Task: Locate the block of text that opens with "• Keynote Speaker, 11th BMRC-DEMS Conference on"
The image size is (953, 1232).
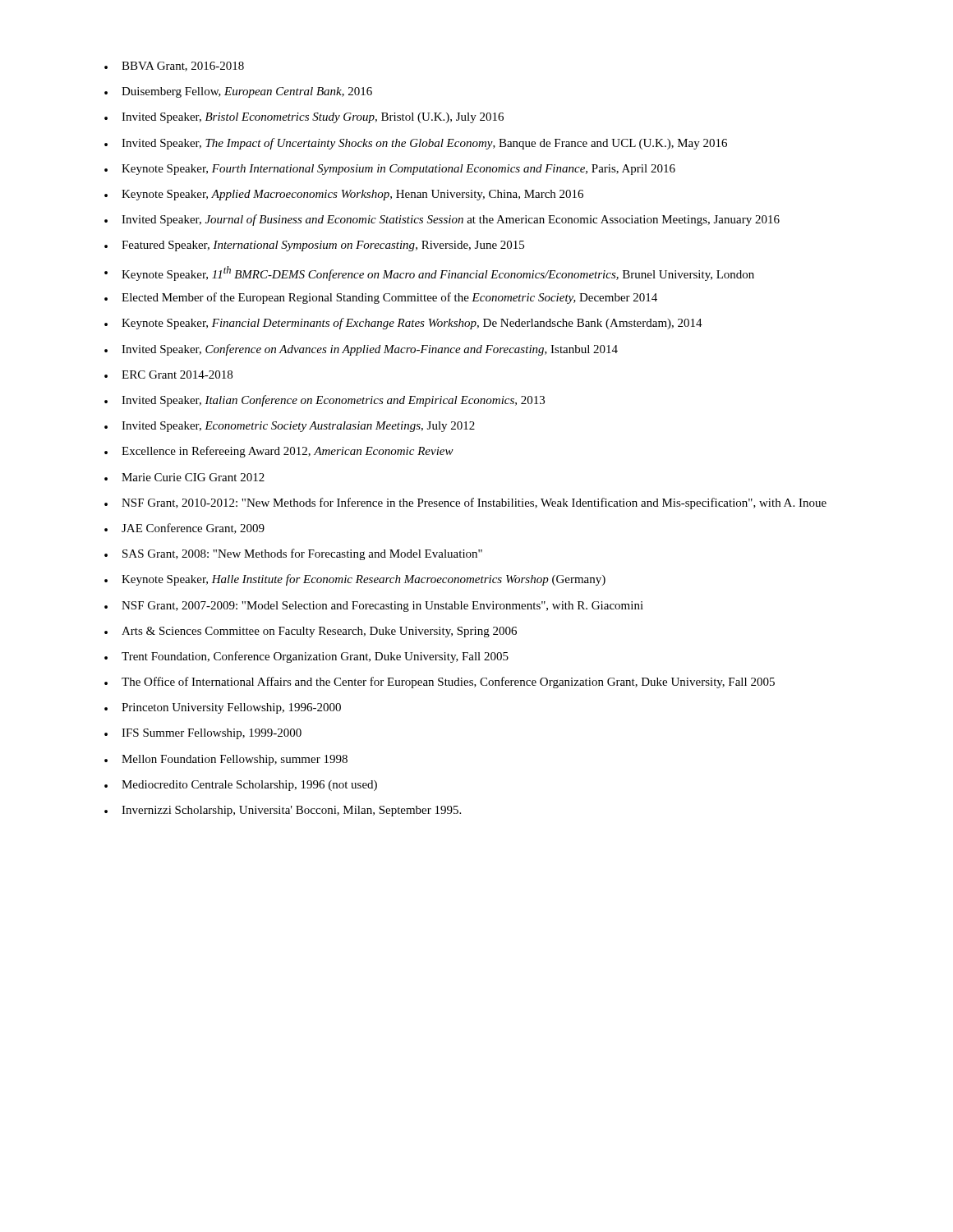Action: [464, 273]
